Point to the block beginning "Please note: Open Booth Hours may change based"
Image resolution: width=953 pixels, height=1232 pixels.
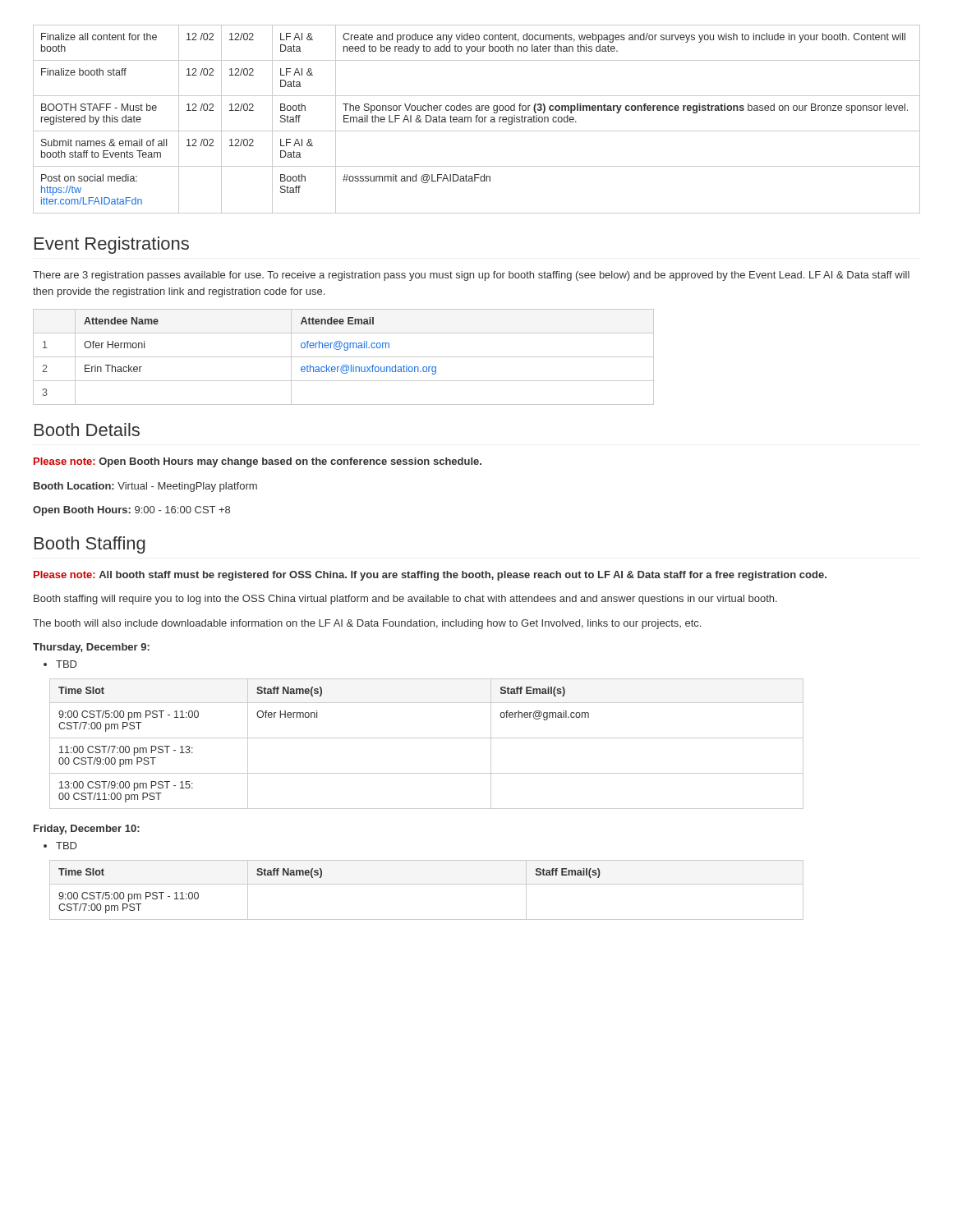[476, 461]
